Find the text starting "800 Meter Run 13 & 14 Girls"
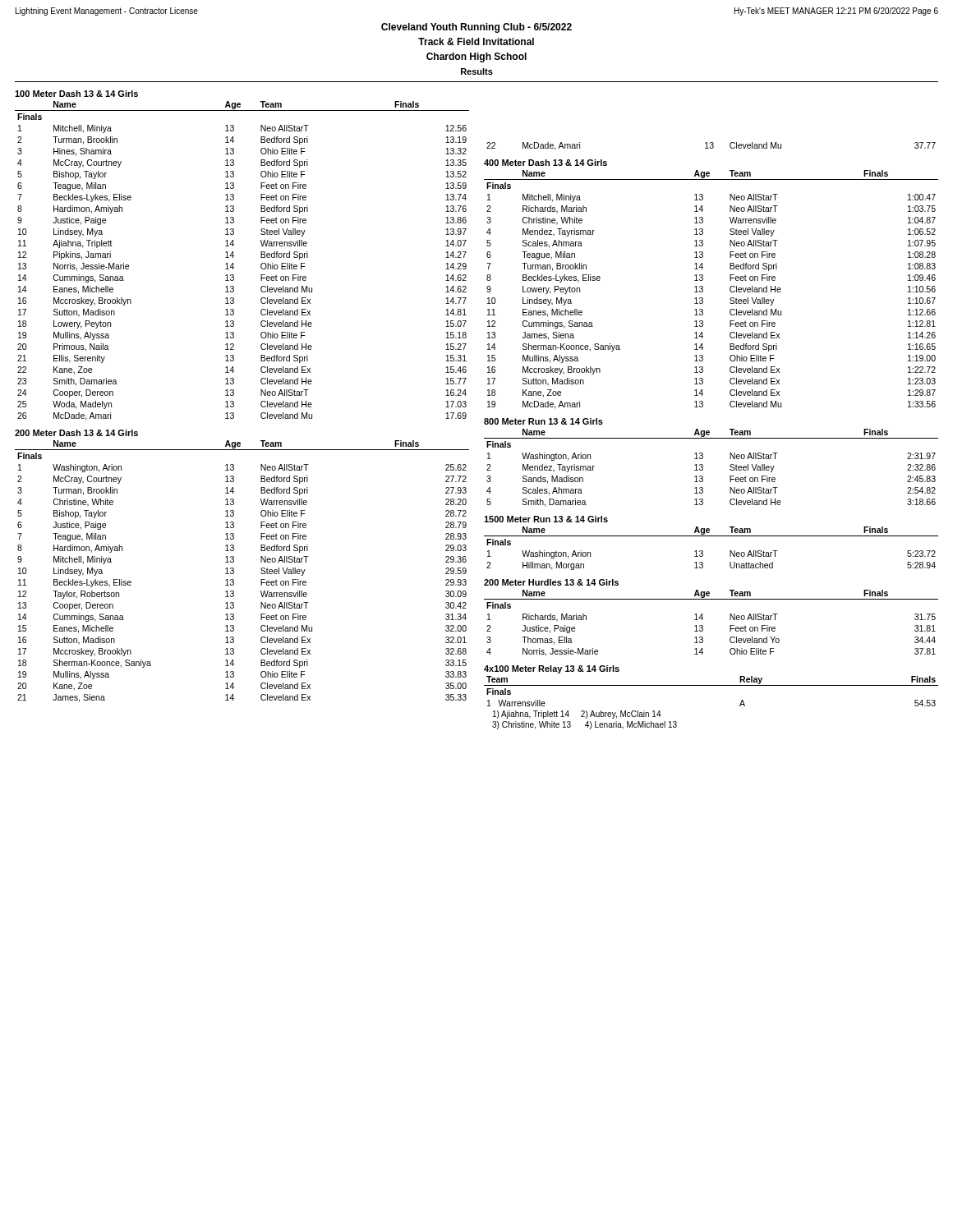The height and width of the screenshot is (1232, 953). click(x=543, y=421)
